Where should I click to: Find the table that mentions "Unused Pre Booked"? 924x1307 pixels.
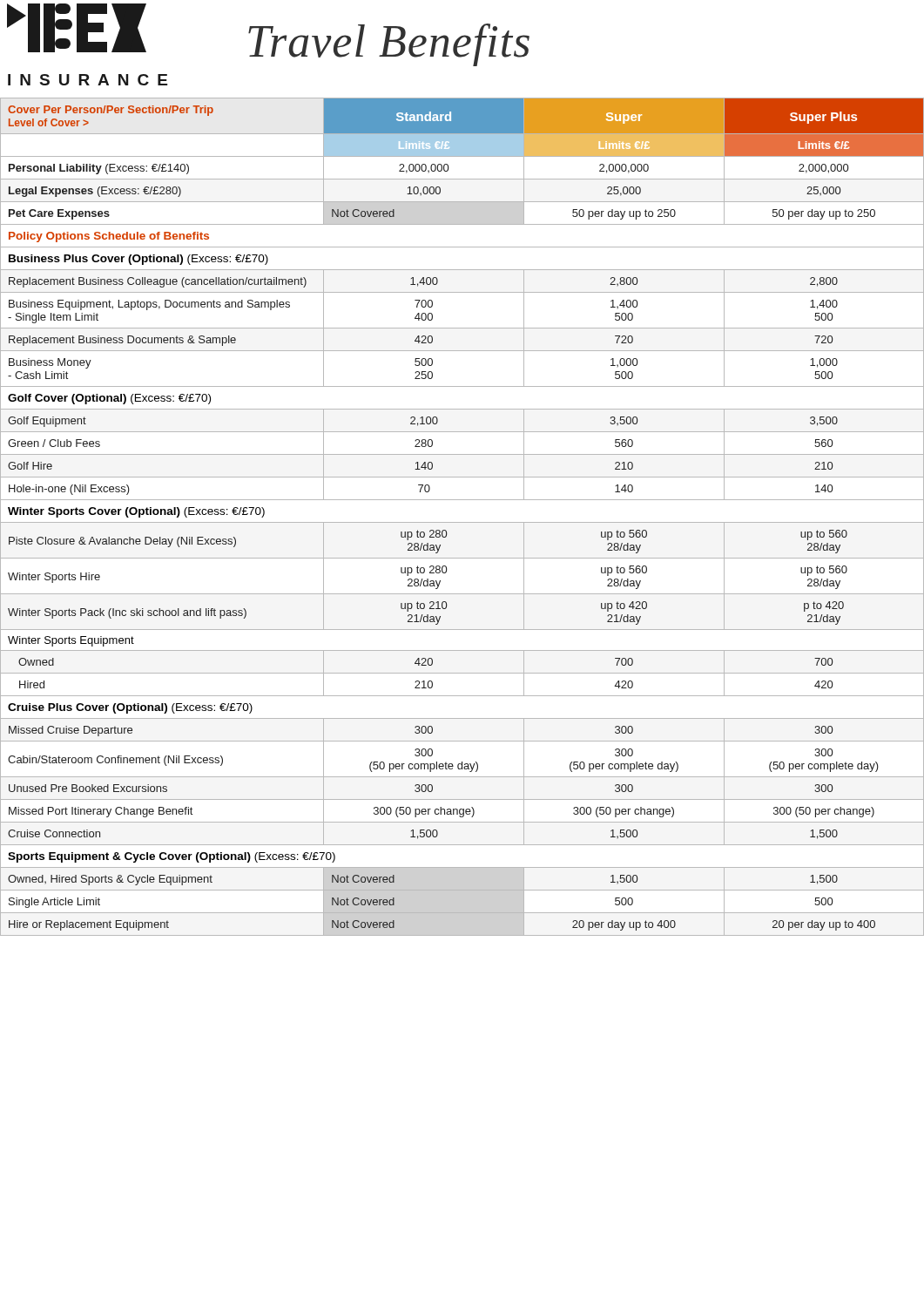click(x=462, y=517)
